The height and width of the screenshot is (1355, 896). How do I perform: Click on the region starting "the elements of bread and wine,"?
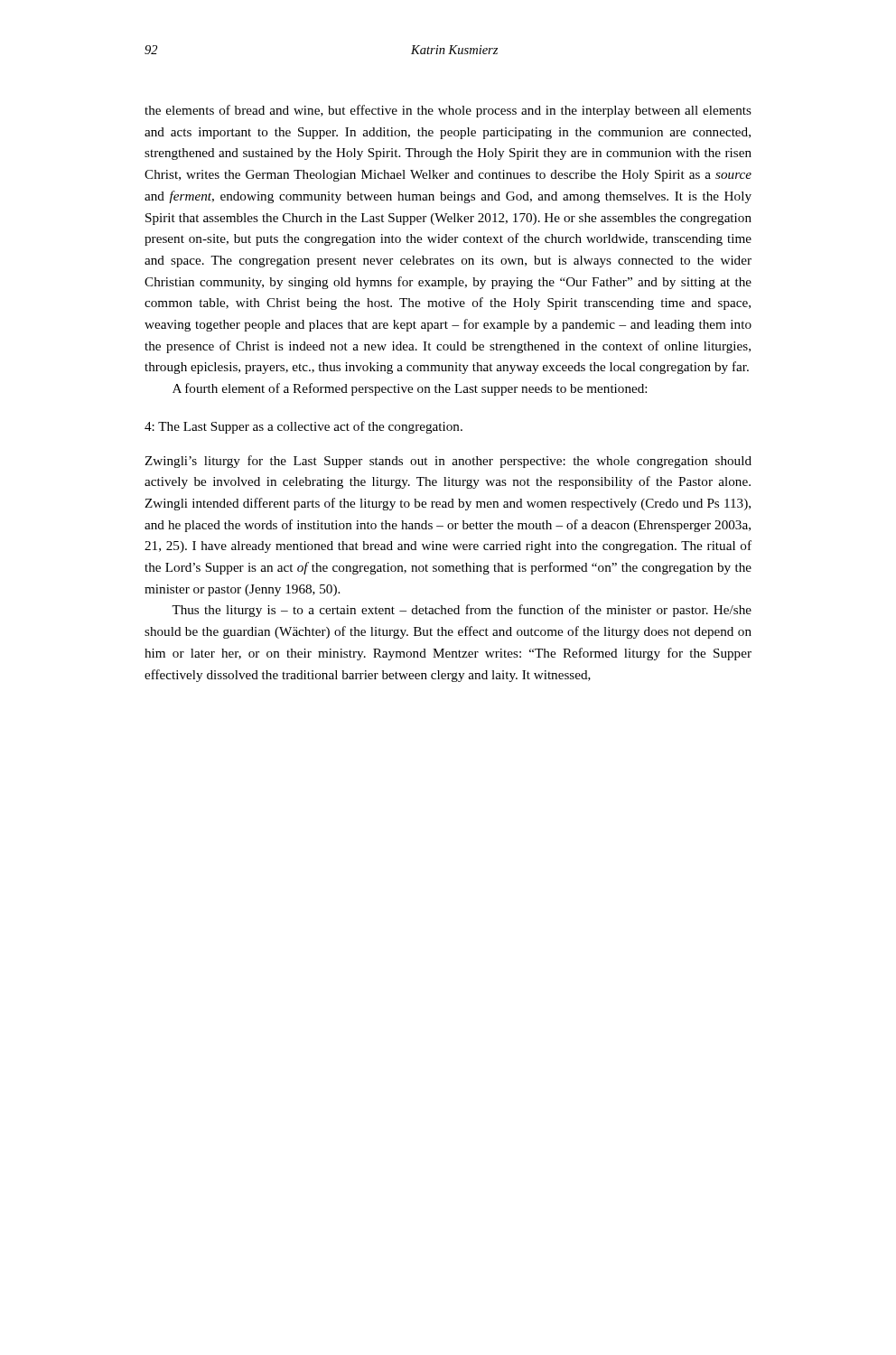pyautogui.click(x=448, y=239)
